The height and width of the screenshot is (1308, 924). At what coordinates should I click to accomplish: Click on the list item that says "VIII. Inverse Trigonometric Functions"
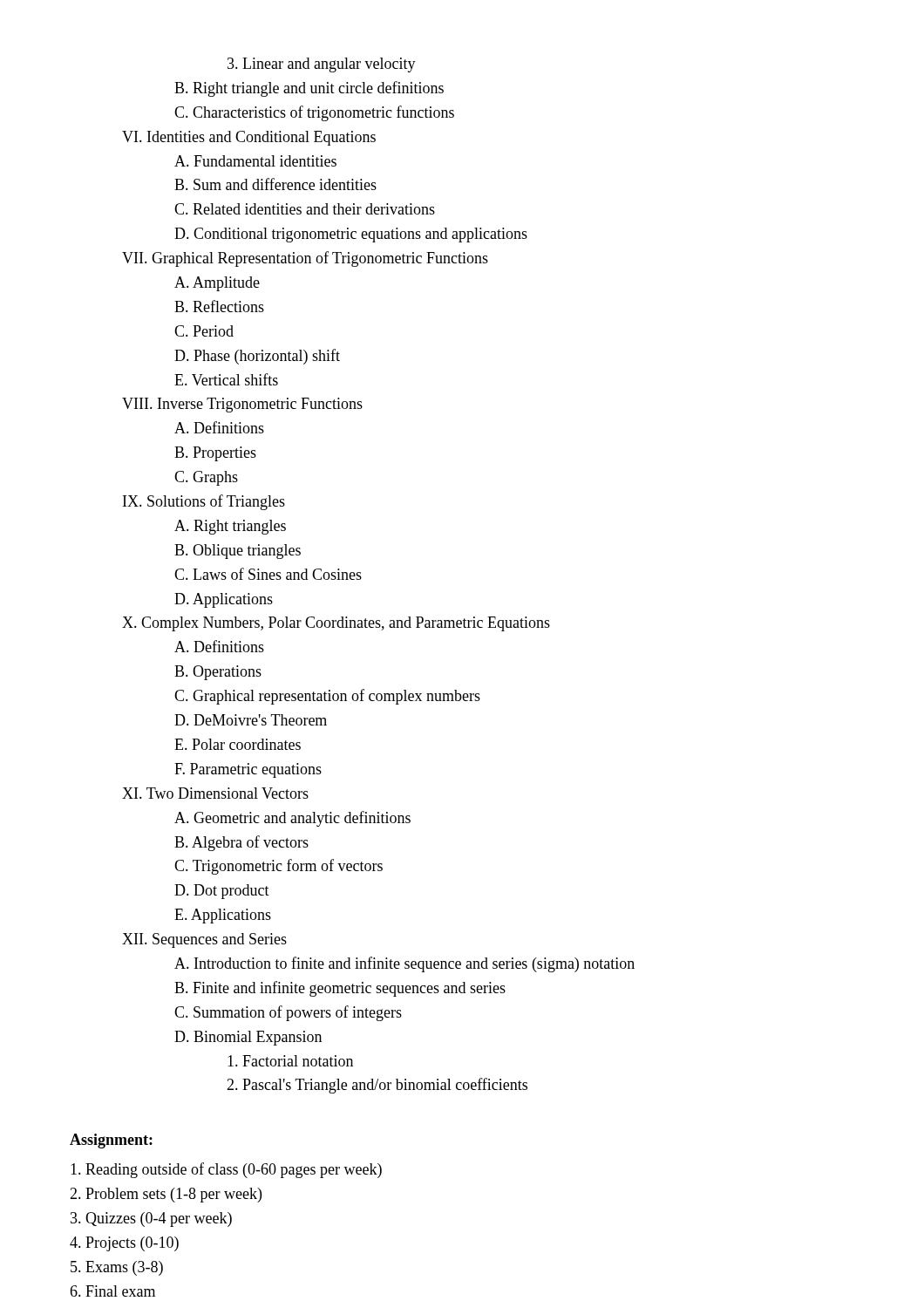coord(242,404)
